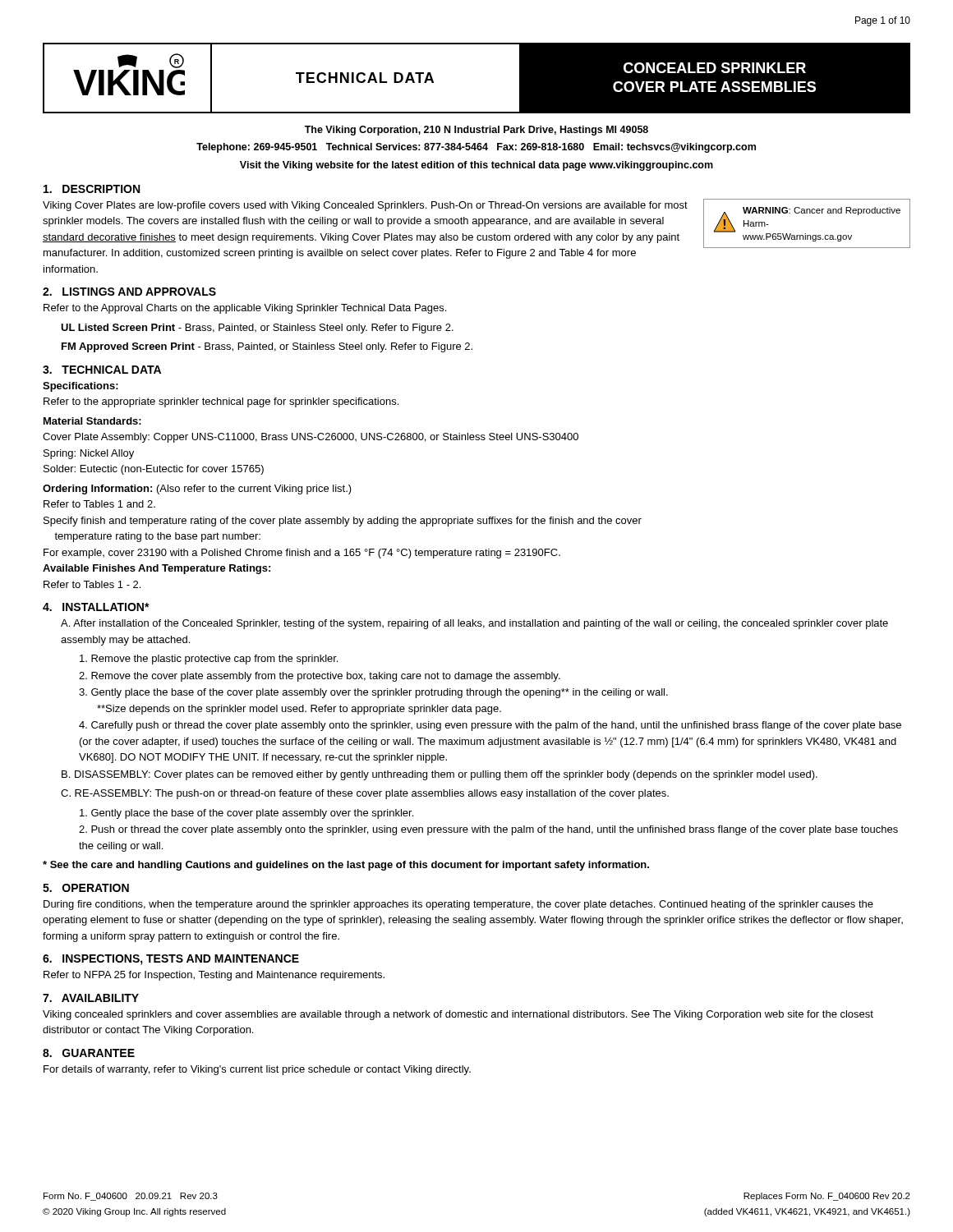The width and height of the screenshot is (953, 1232).
Task: Find the text block starting "C. RE-ASSEMBLY: The push-on or thread-on"
Action: (365, 793)
